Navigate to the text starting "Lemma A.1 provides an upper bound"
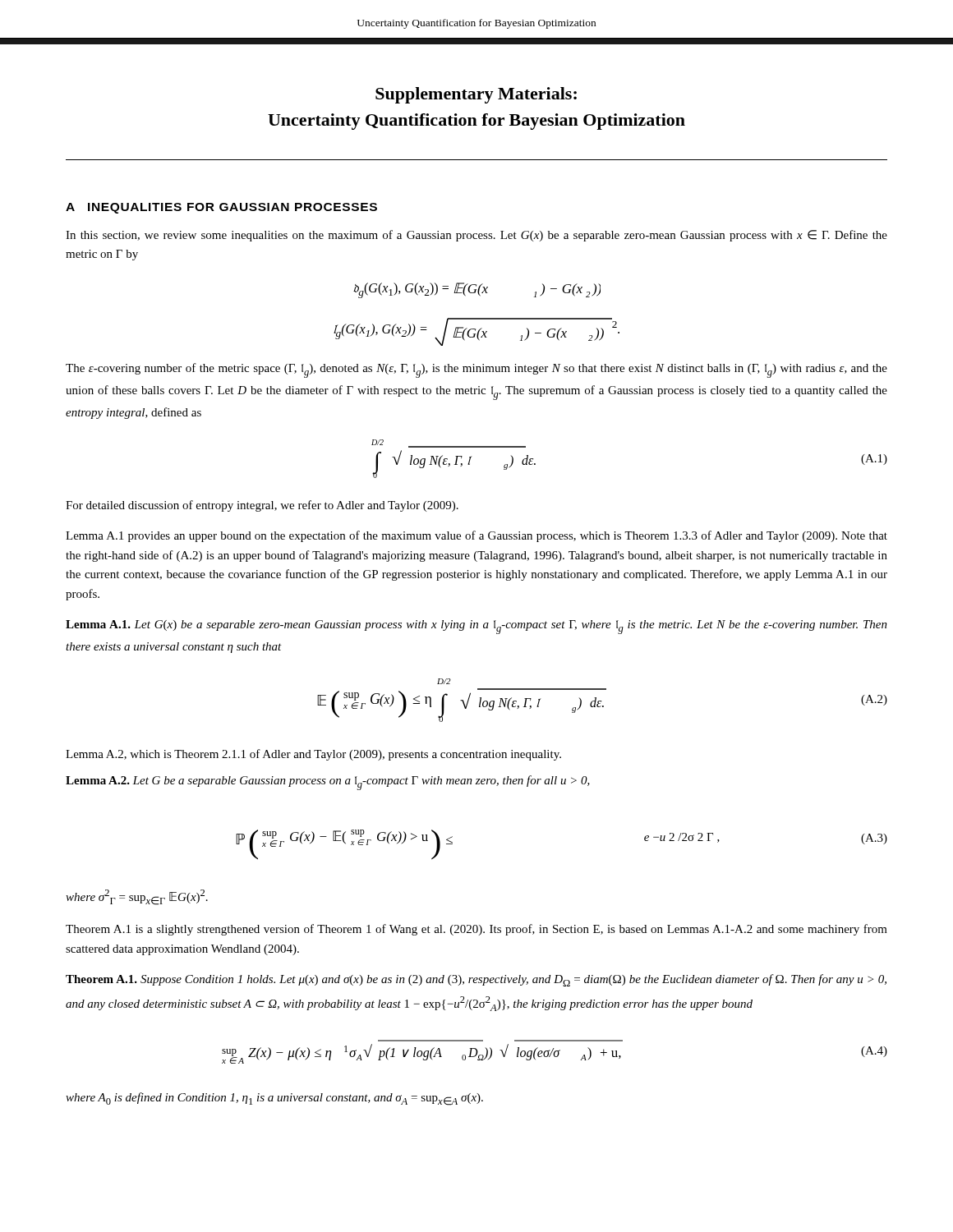953x1232 pixels. pyautogui.click(x=476, y=565)
